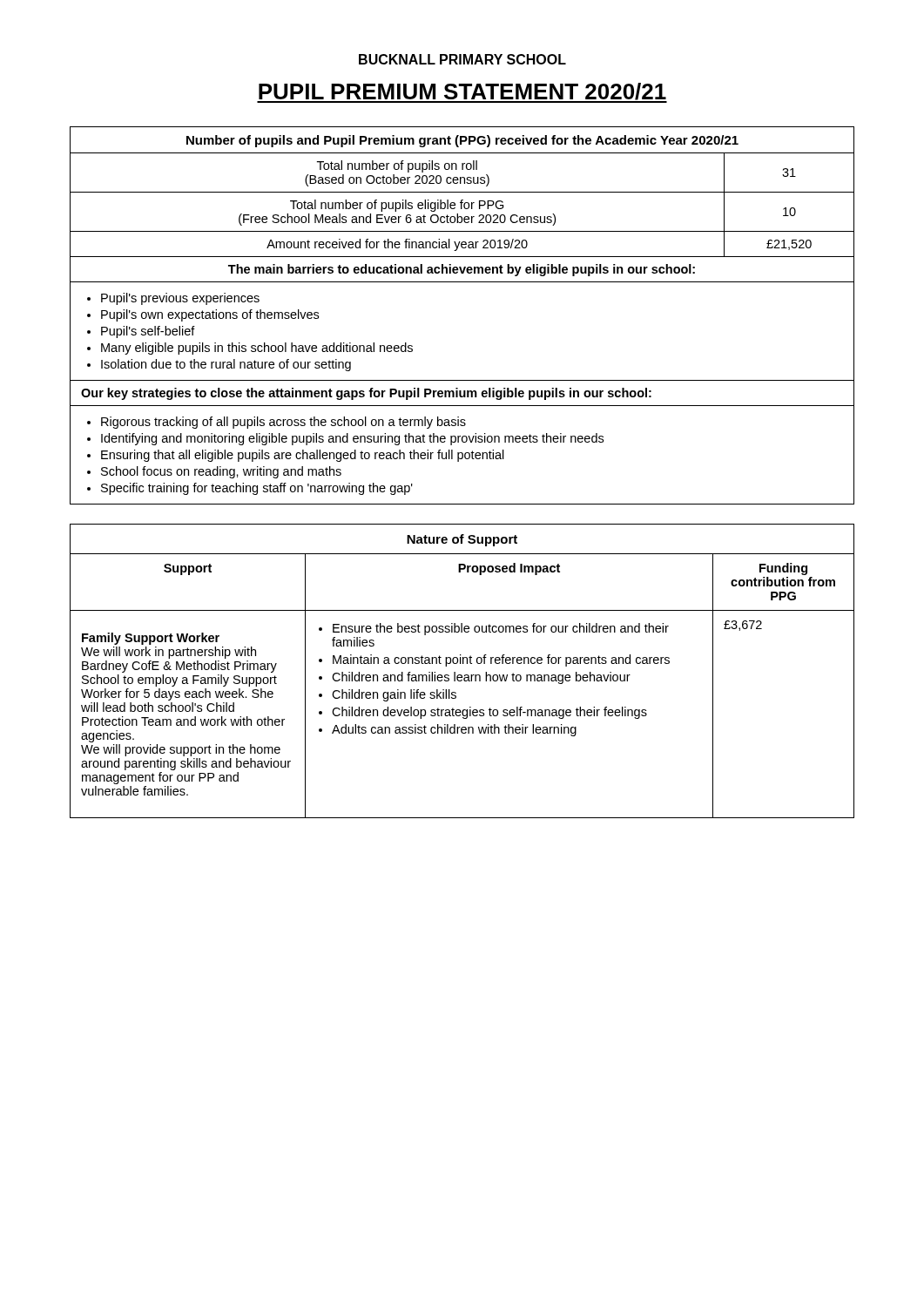
Task: Select the title that says "BUCKNALL PRIMARY SCHOOL"
Action: click(x=462, y=60)
